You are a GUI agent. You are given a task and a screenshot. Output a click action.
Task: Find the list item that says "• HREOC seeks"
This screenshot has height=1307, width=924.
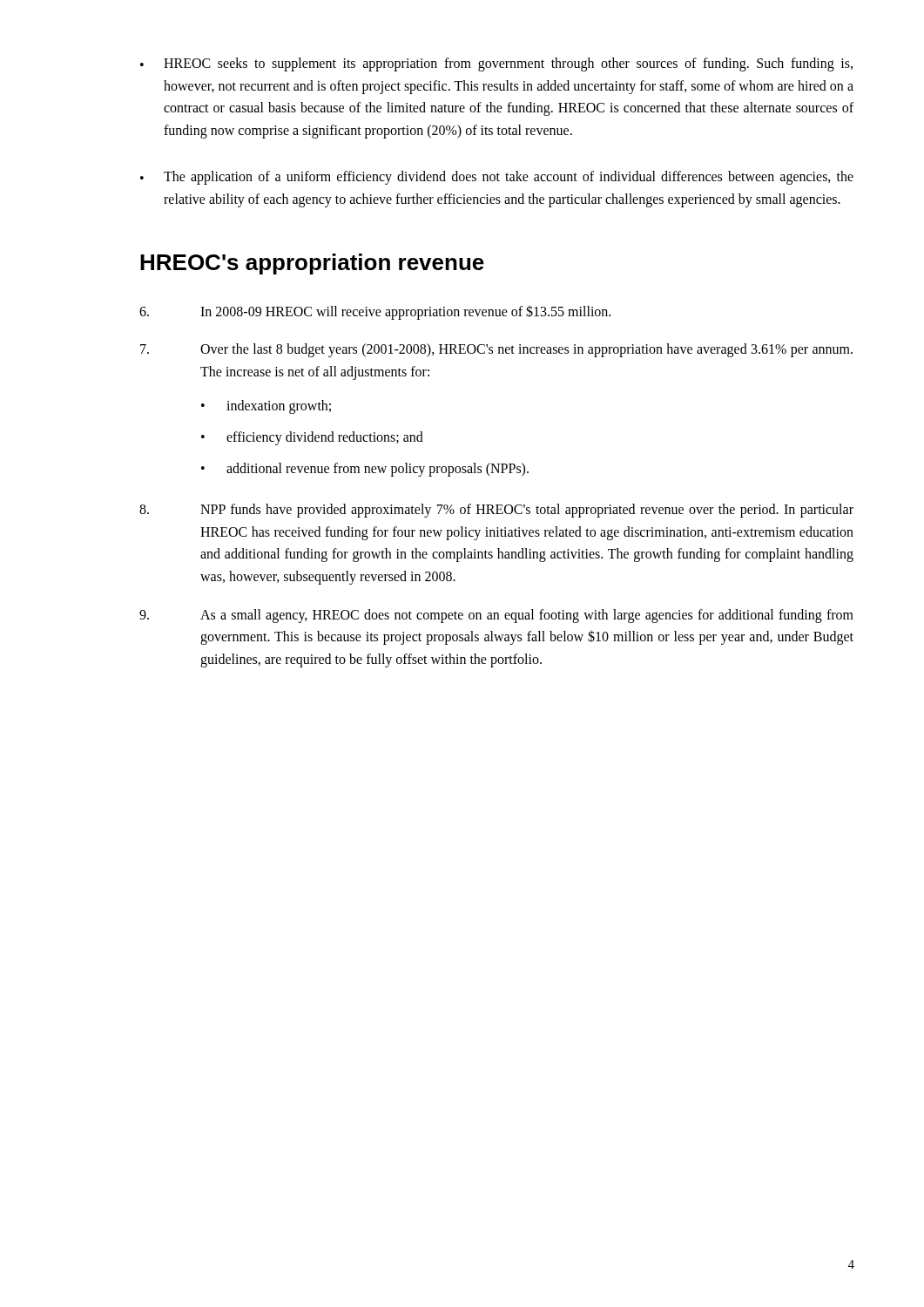[496, 97]
